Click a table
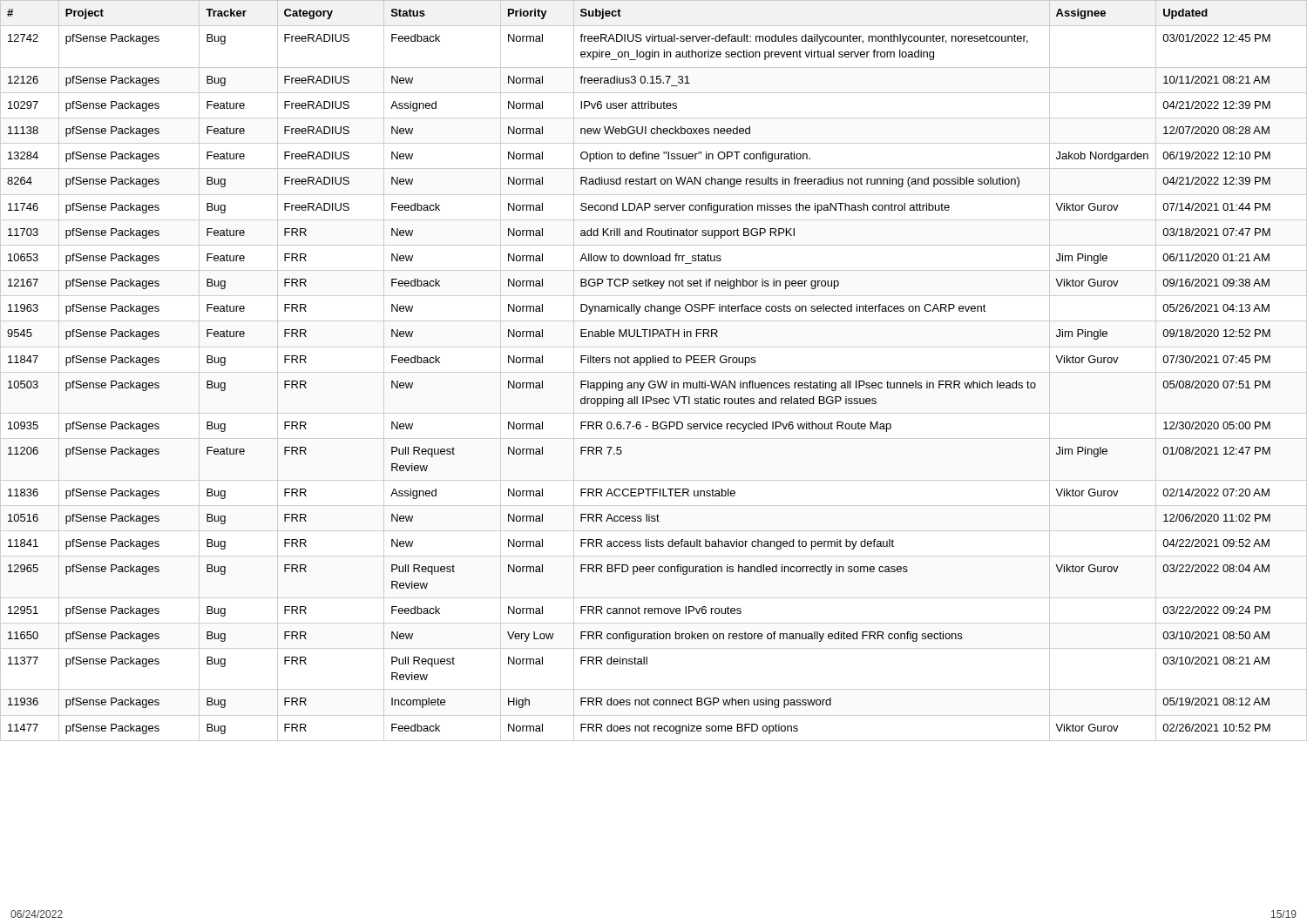This screenshot has width=1307, height=924. pyautogui.click(x=654, y=370)
